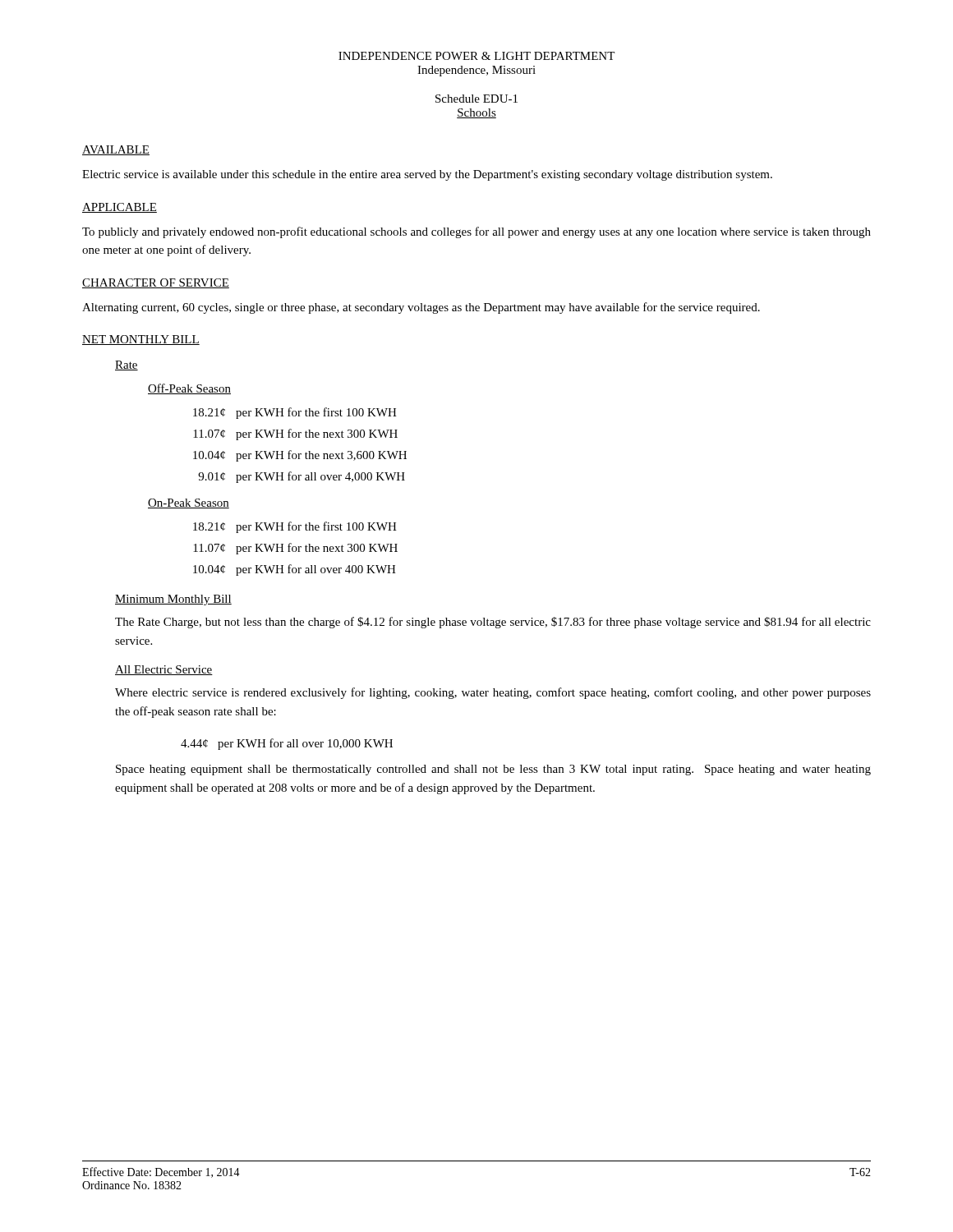This screenshot has height=1232, width=953.
Task: Locate the text "Off-Peak Season"
Action: (189, 389)
